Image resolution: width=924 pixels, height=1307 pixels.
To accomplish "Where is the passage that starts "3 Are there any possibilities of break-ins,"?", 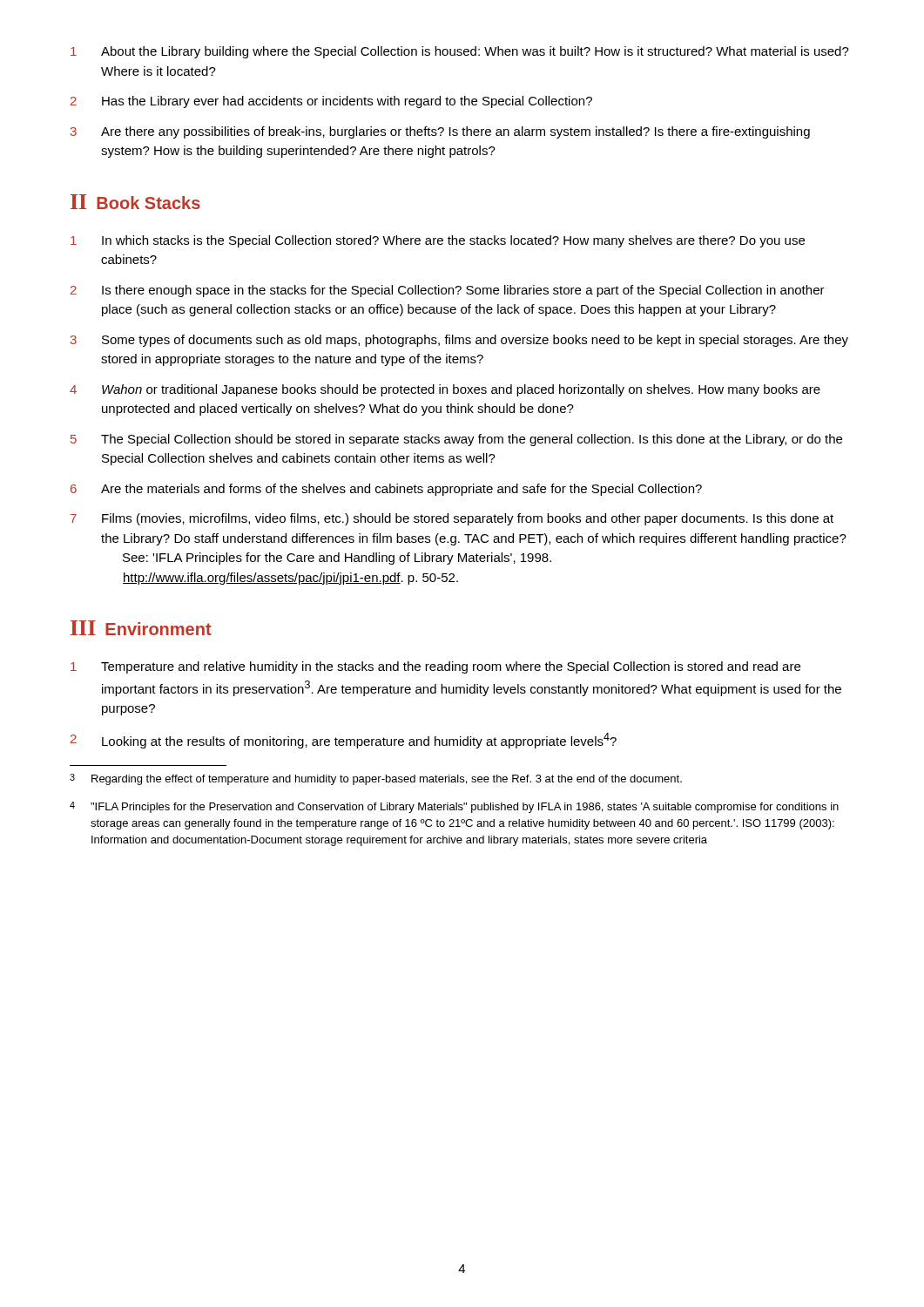I will pos(462,141).
